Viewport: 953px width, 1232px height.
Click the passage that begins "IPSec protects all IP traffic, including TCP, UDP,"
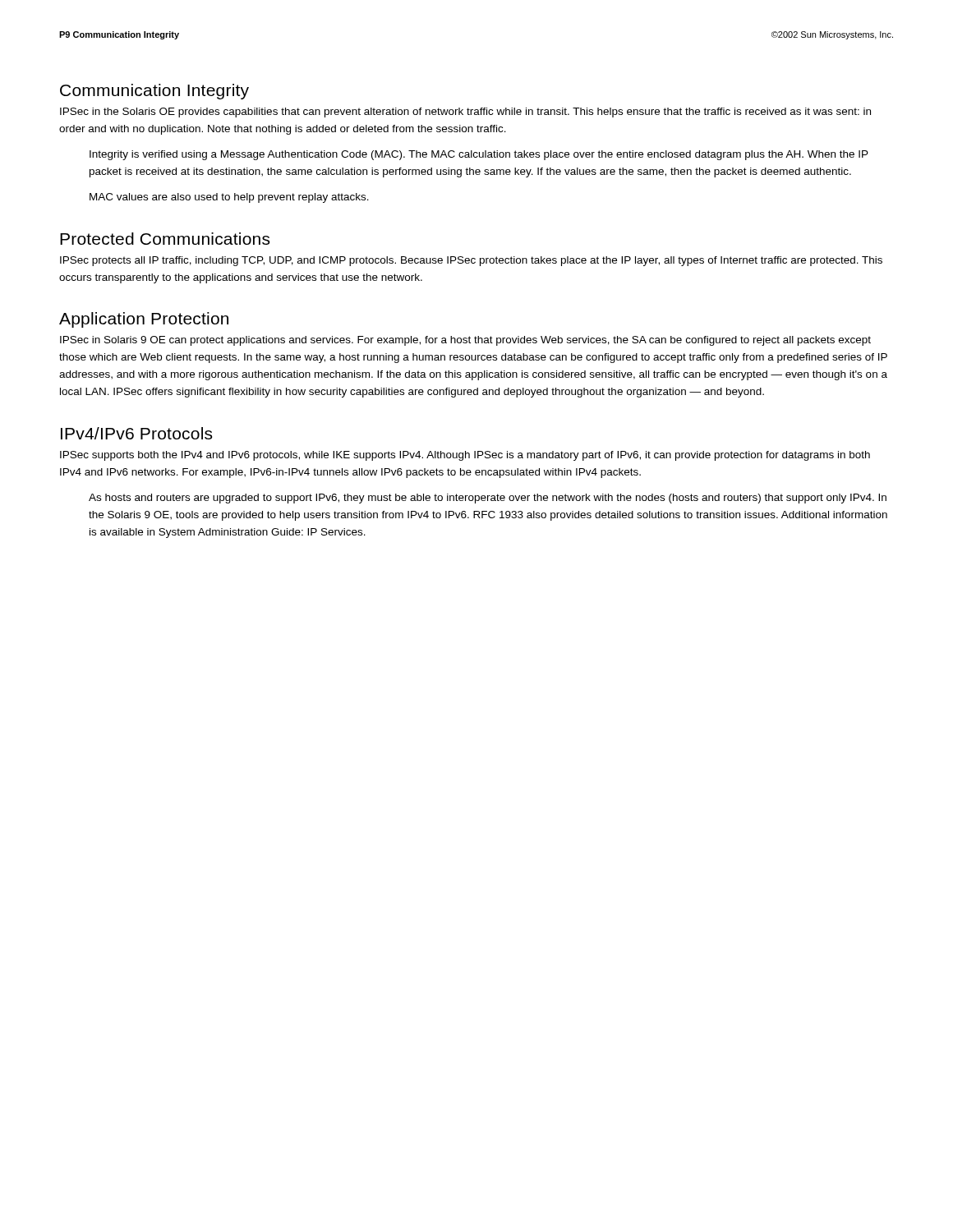[476, 269]
